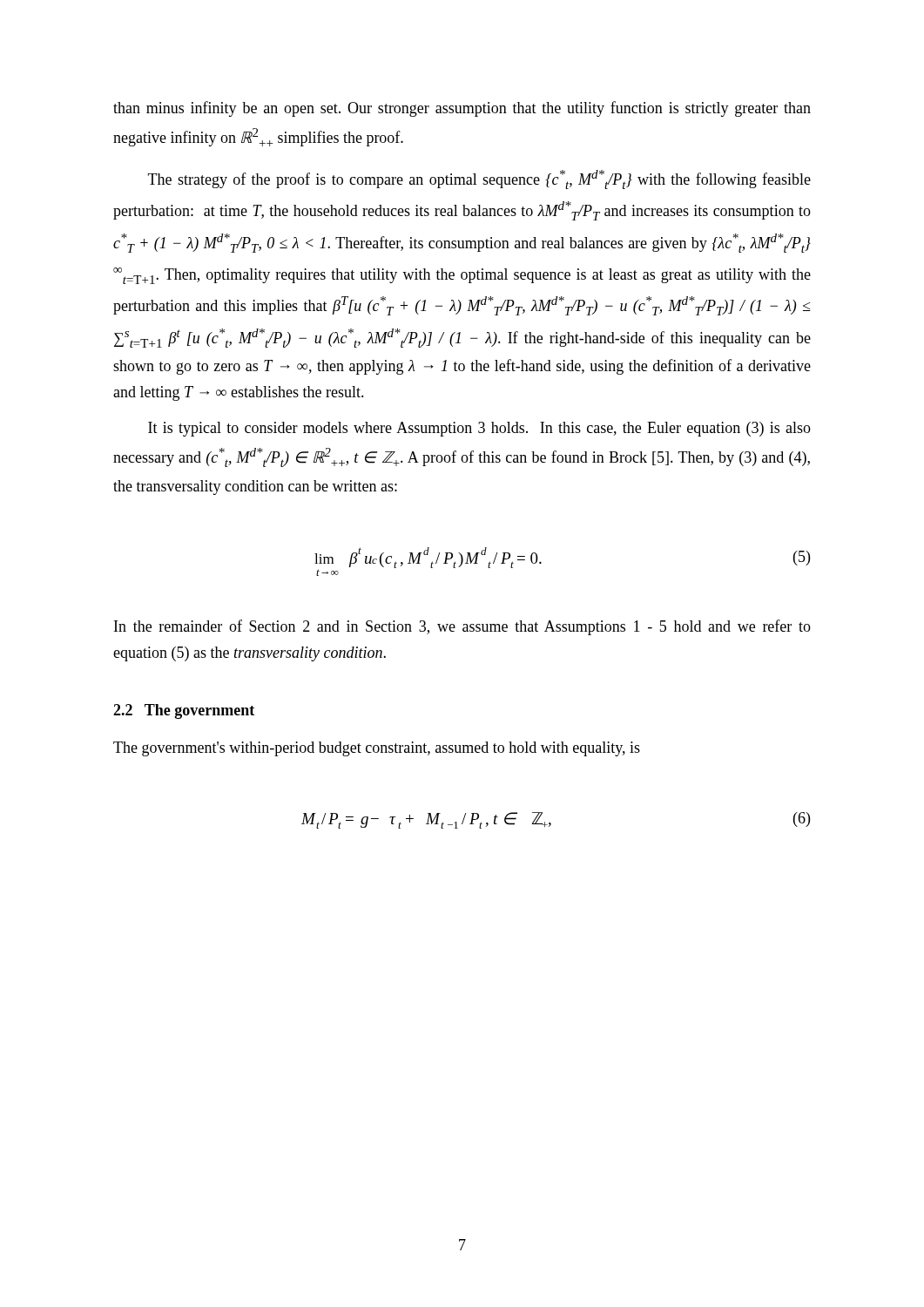
Task: Select the passage starting "The strategy of the proof is to compare"
Action: pyautogui.click(x=462, y=284)
